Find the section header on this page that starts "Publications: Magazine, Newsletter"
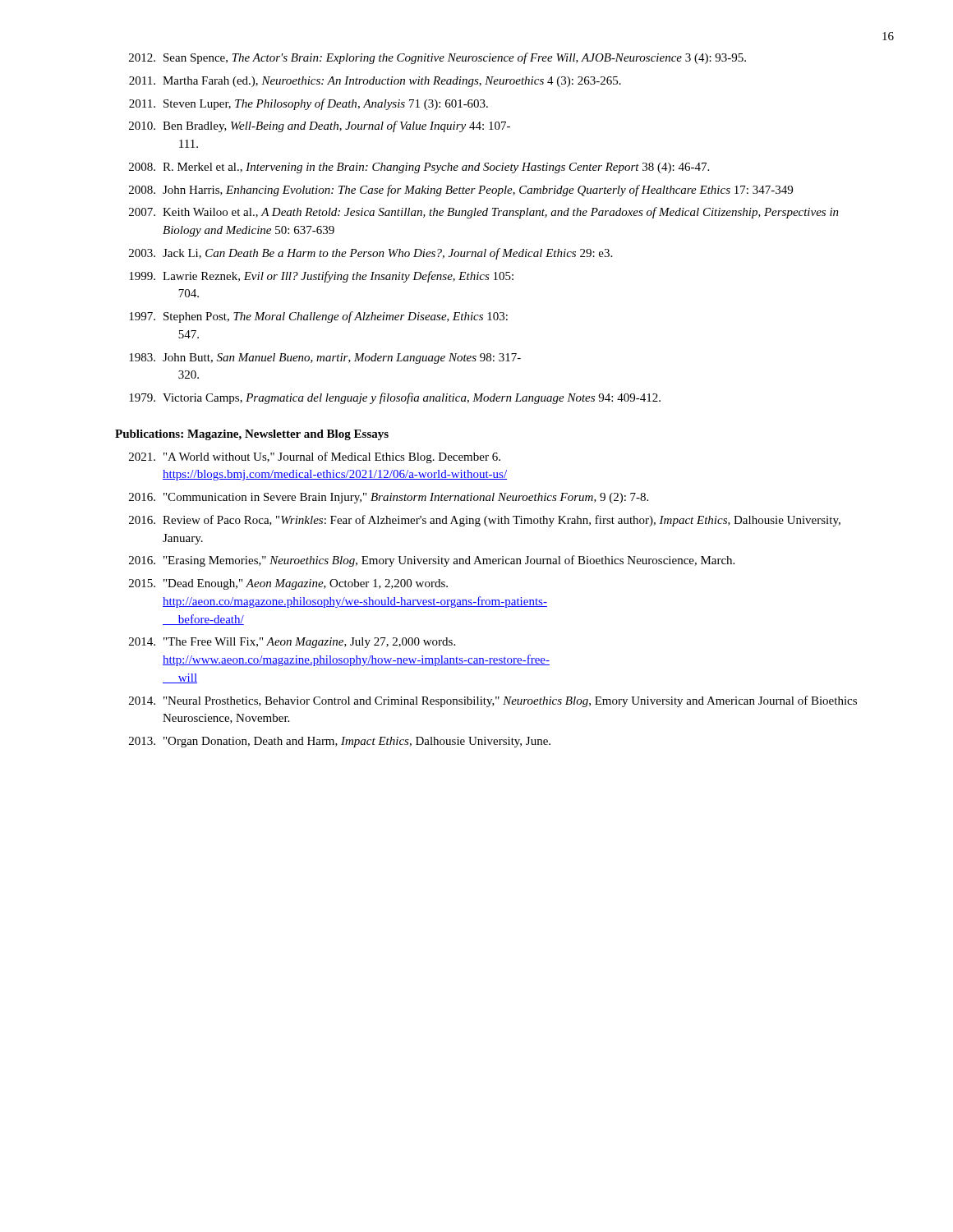Image resolution: width=953 pixels, height=1232 pixels. click(x=252, y=433)
